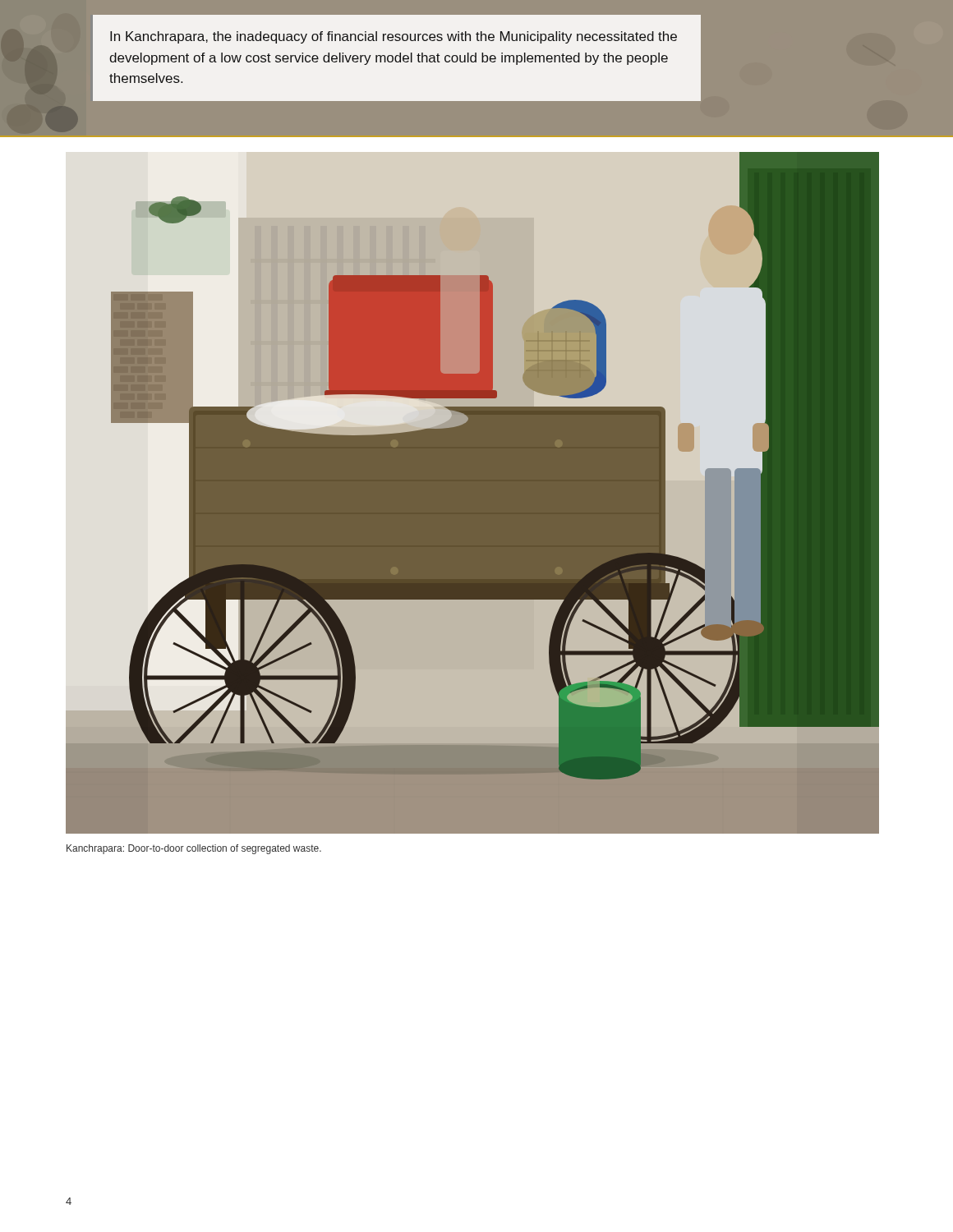
Task: Click on the photo
Action: tap(472, 493)
